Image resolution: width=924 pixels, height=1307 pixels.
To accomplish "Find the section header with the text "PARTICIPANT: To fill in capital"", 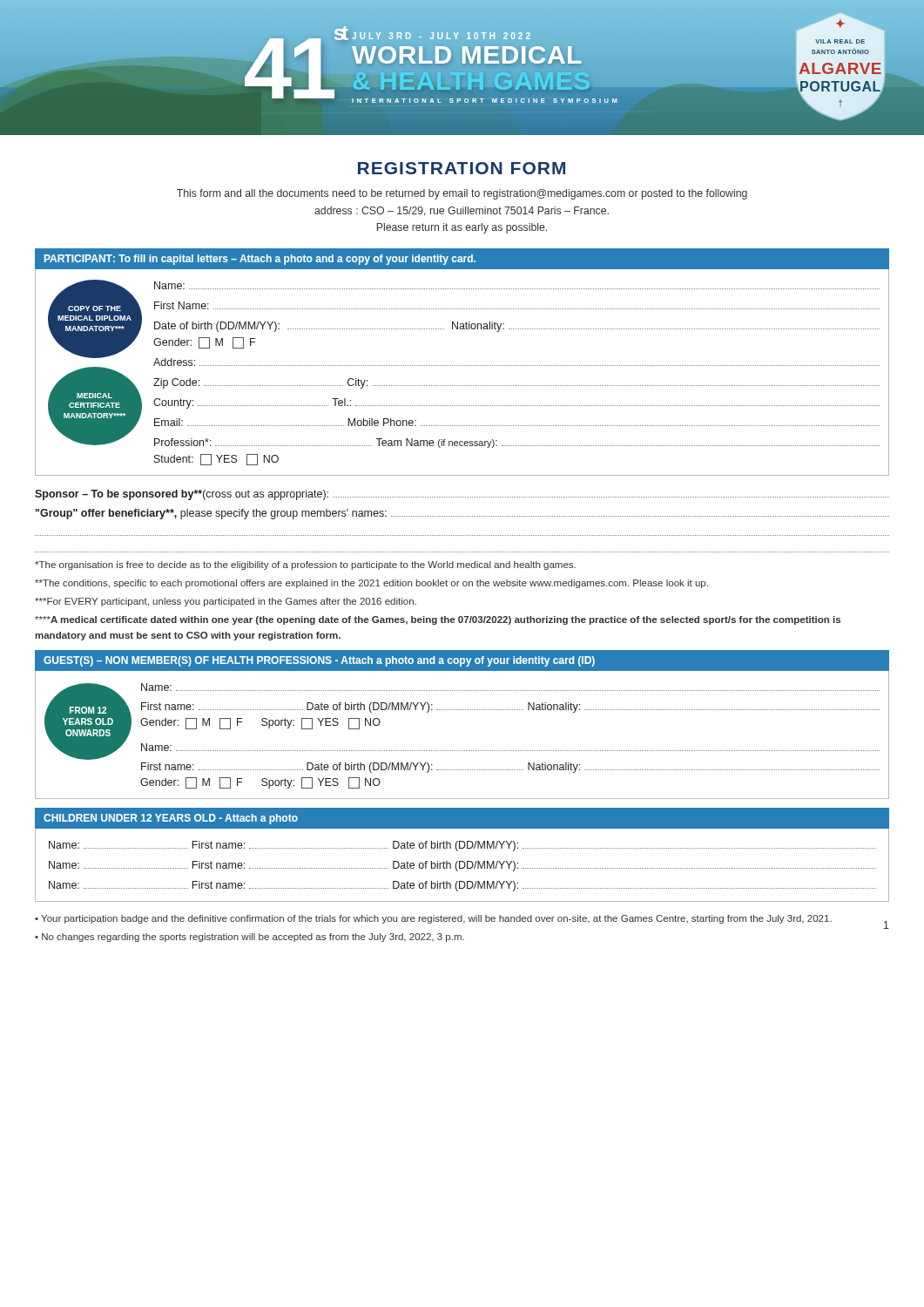I will click(x=260, y=259).
